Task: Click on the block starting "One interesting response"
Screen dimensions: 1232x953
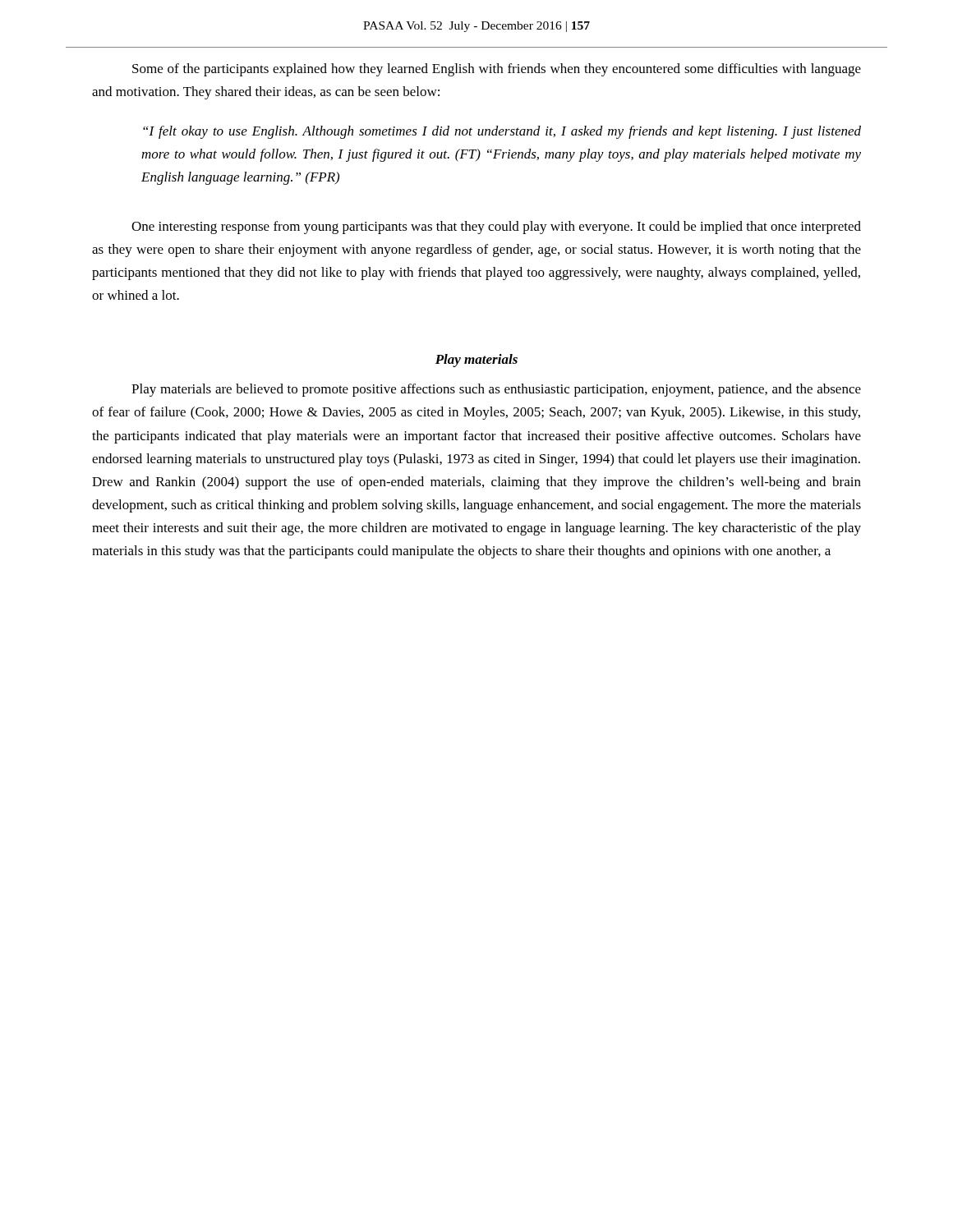Action: 476,261
